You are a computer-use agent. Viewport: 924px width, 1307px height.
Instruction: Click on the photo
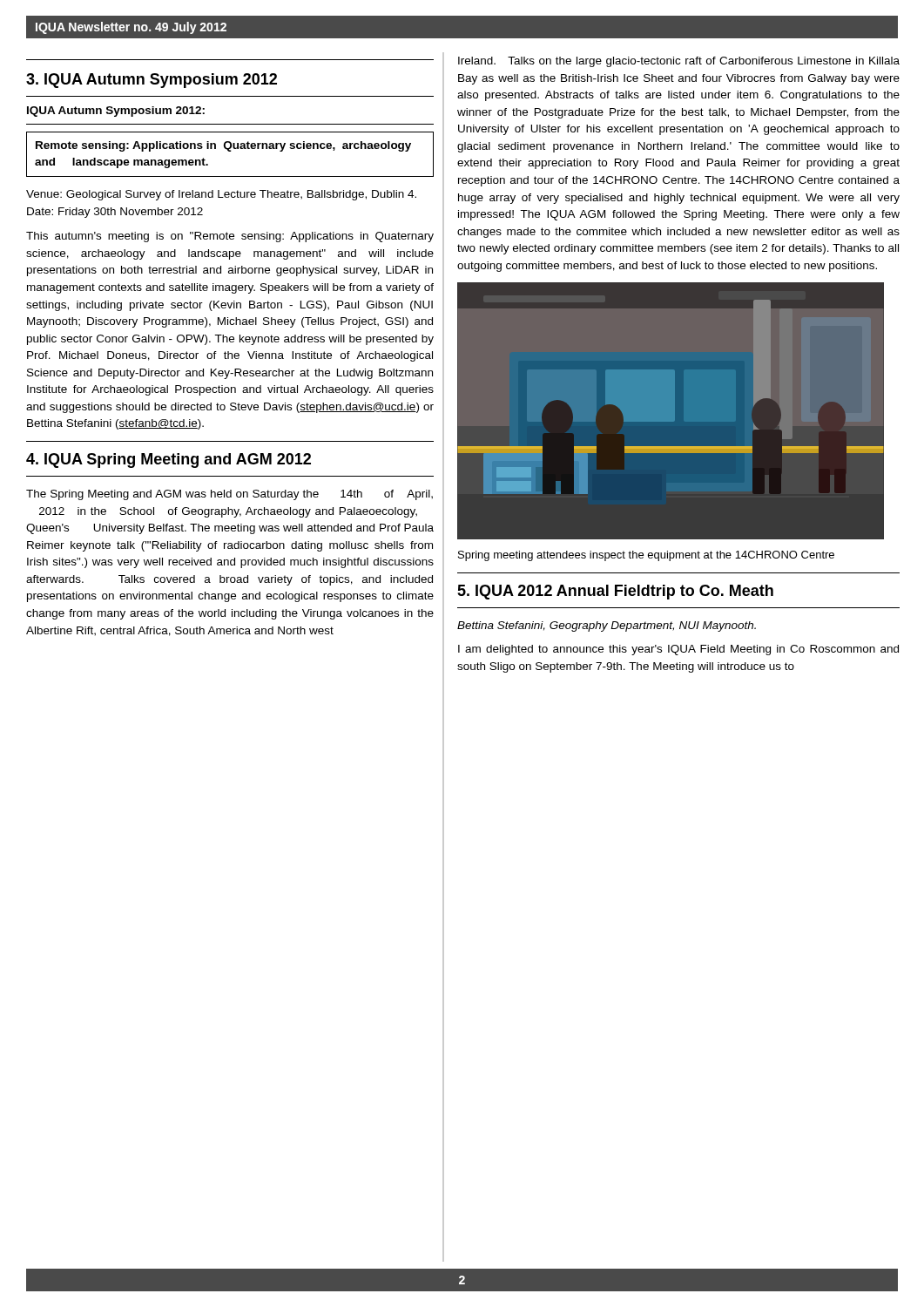coord(671,412)
